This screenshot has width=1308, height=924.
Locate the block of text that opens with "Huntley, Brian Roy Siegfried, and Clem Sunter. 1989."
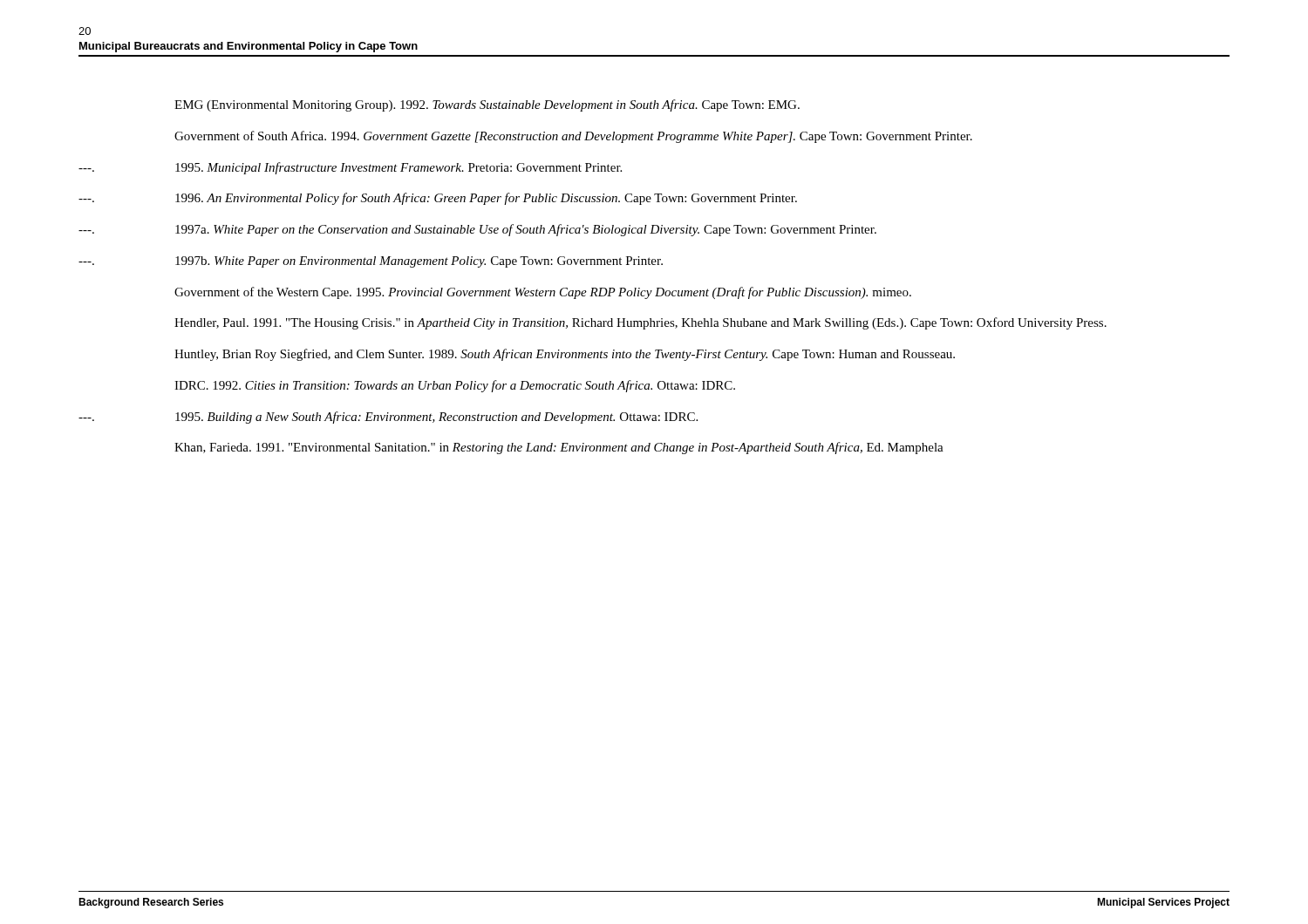point(654,355)
